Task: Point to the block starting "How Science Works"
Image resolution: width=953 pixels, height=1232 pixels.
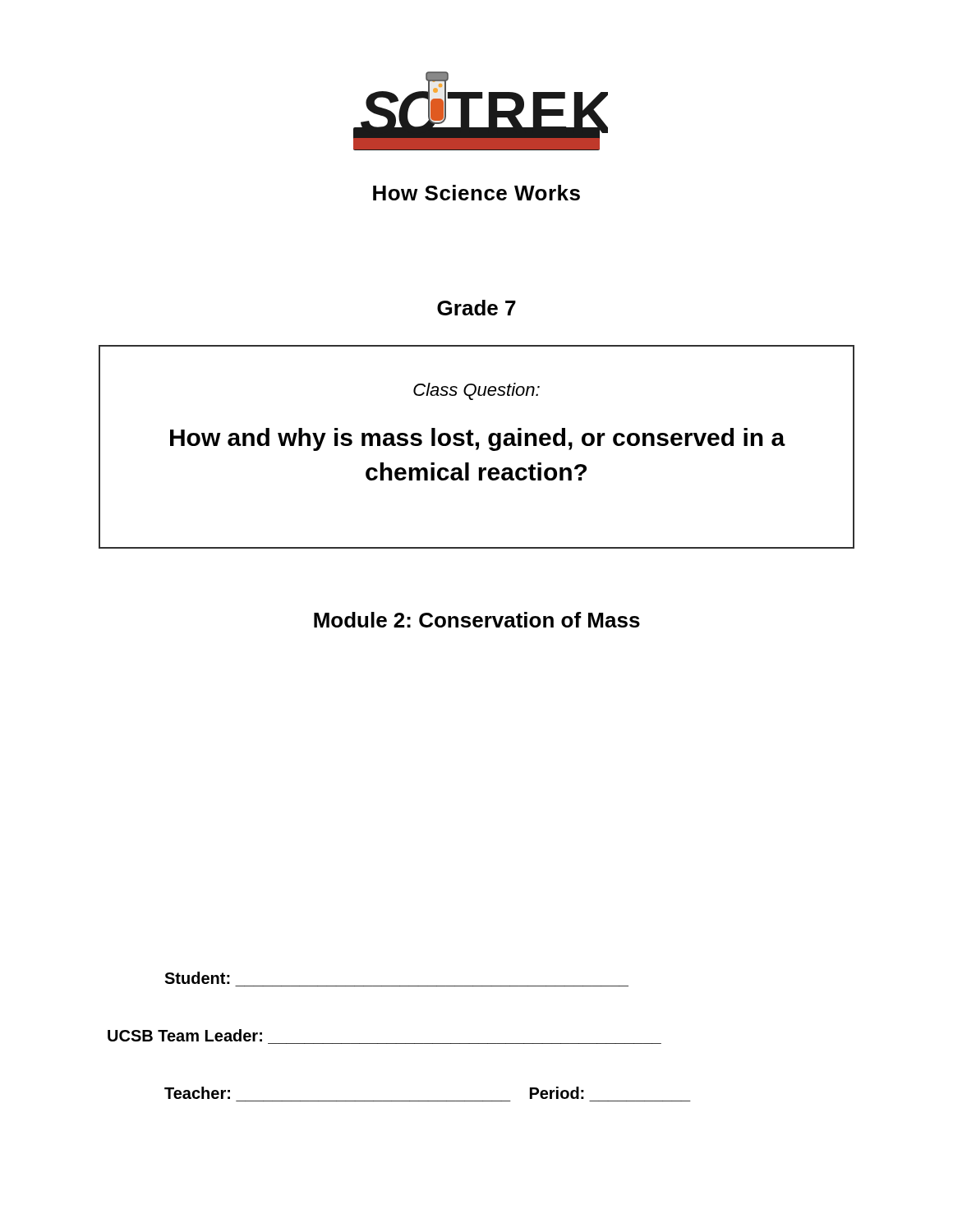Action: 476,193
